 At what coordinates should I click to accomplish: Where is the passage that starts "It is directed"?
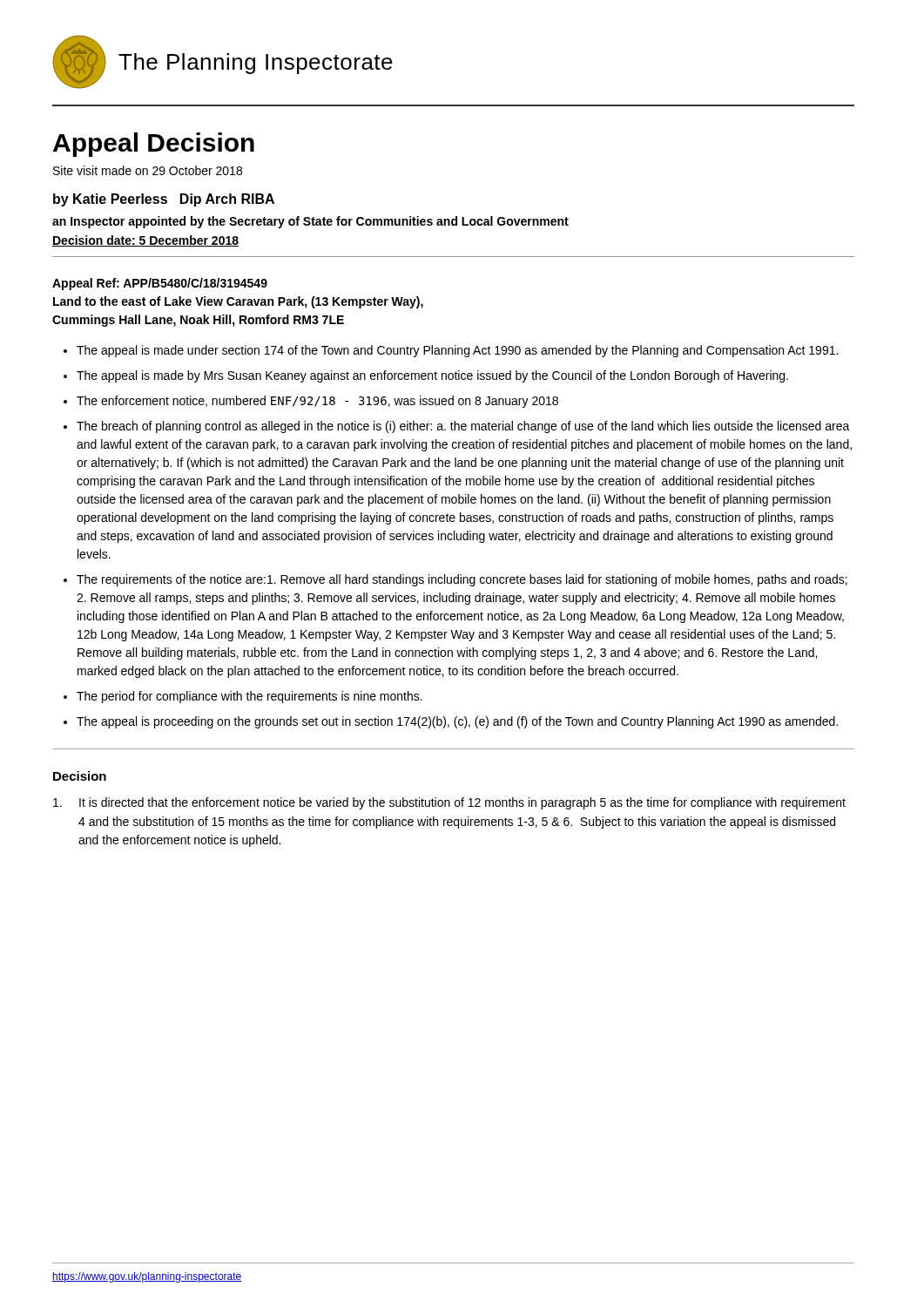[453, 822]
